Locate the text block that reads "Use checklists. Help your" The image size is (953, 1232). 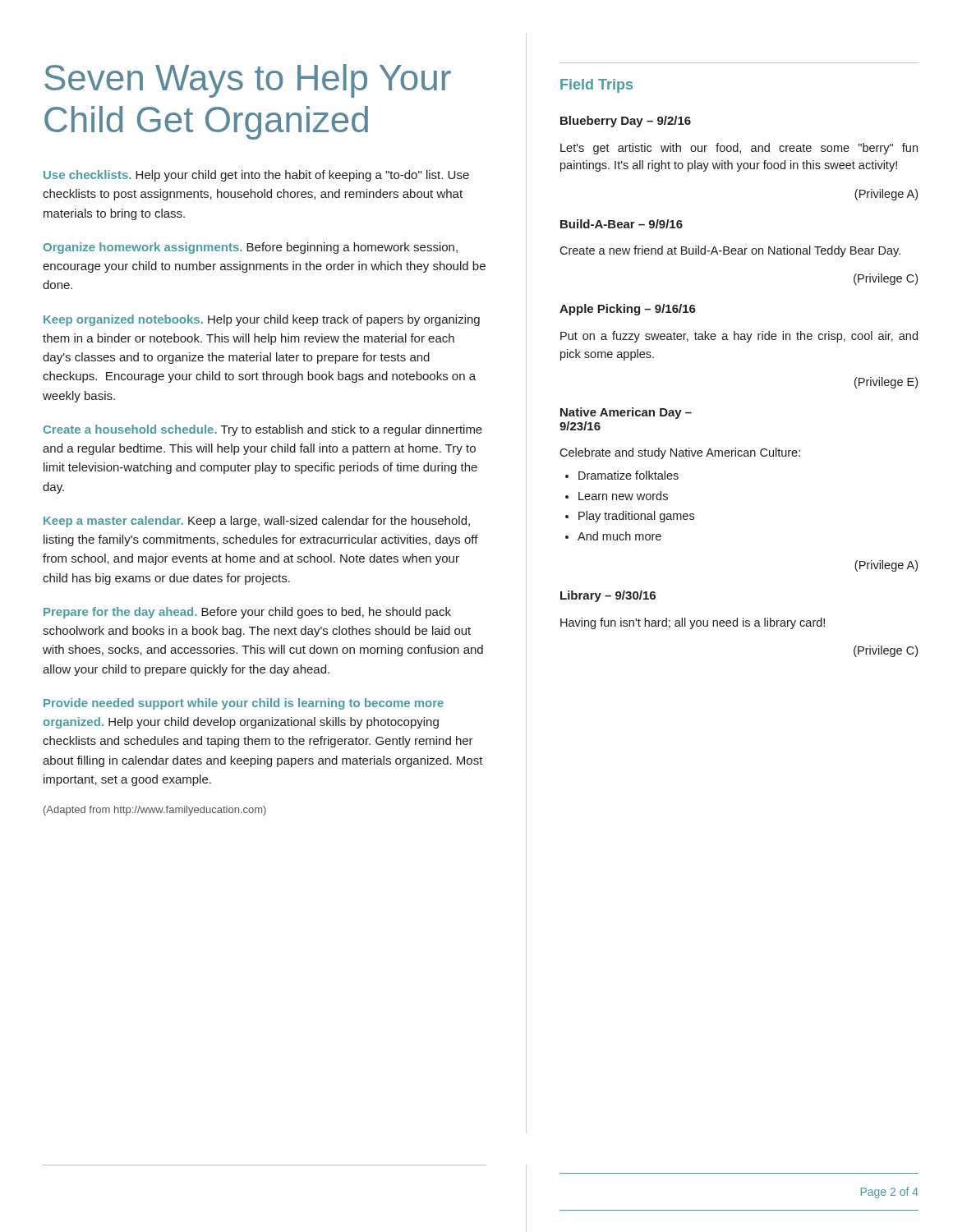256,194
